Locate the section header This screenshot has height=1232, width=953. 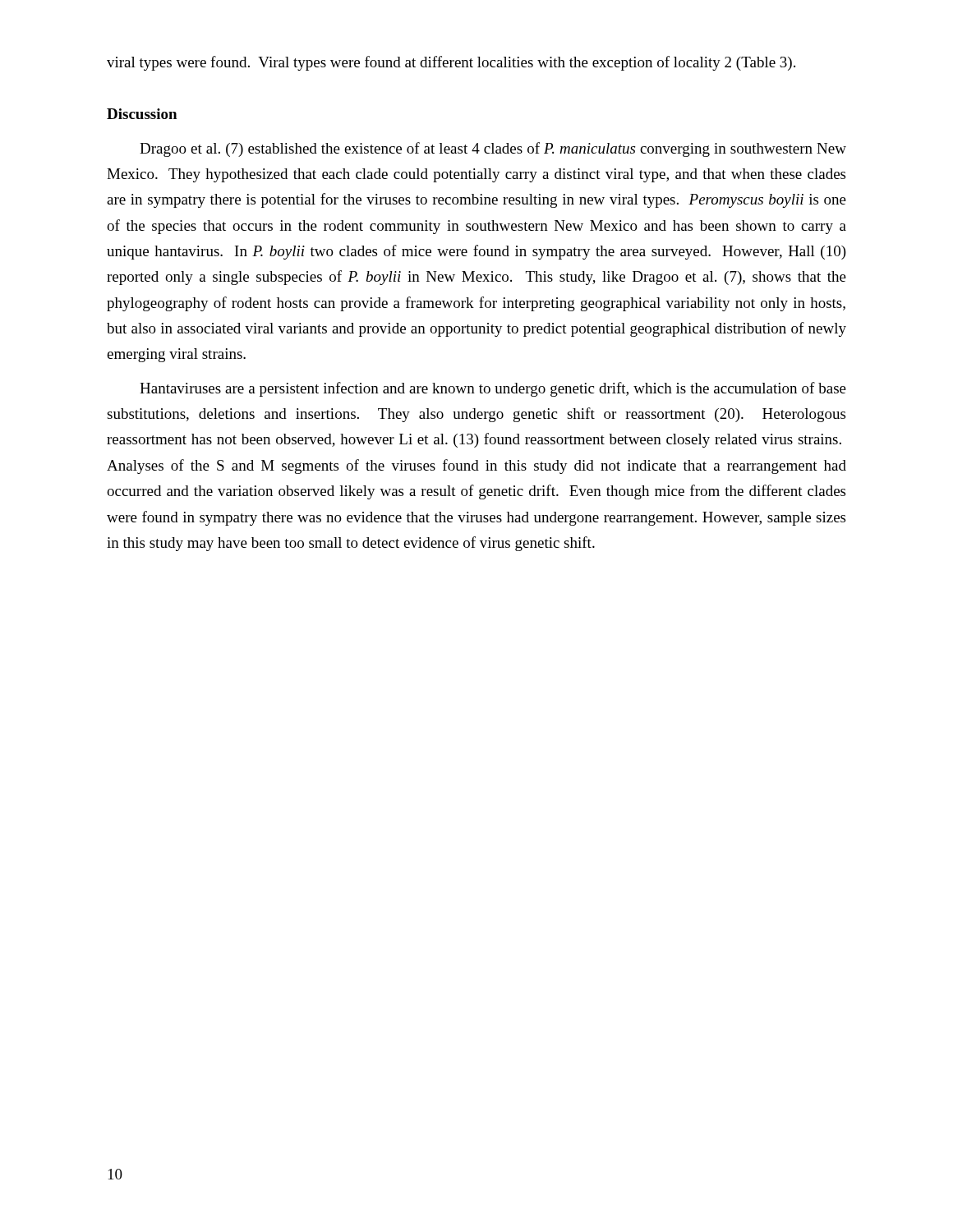142,114
